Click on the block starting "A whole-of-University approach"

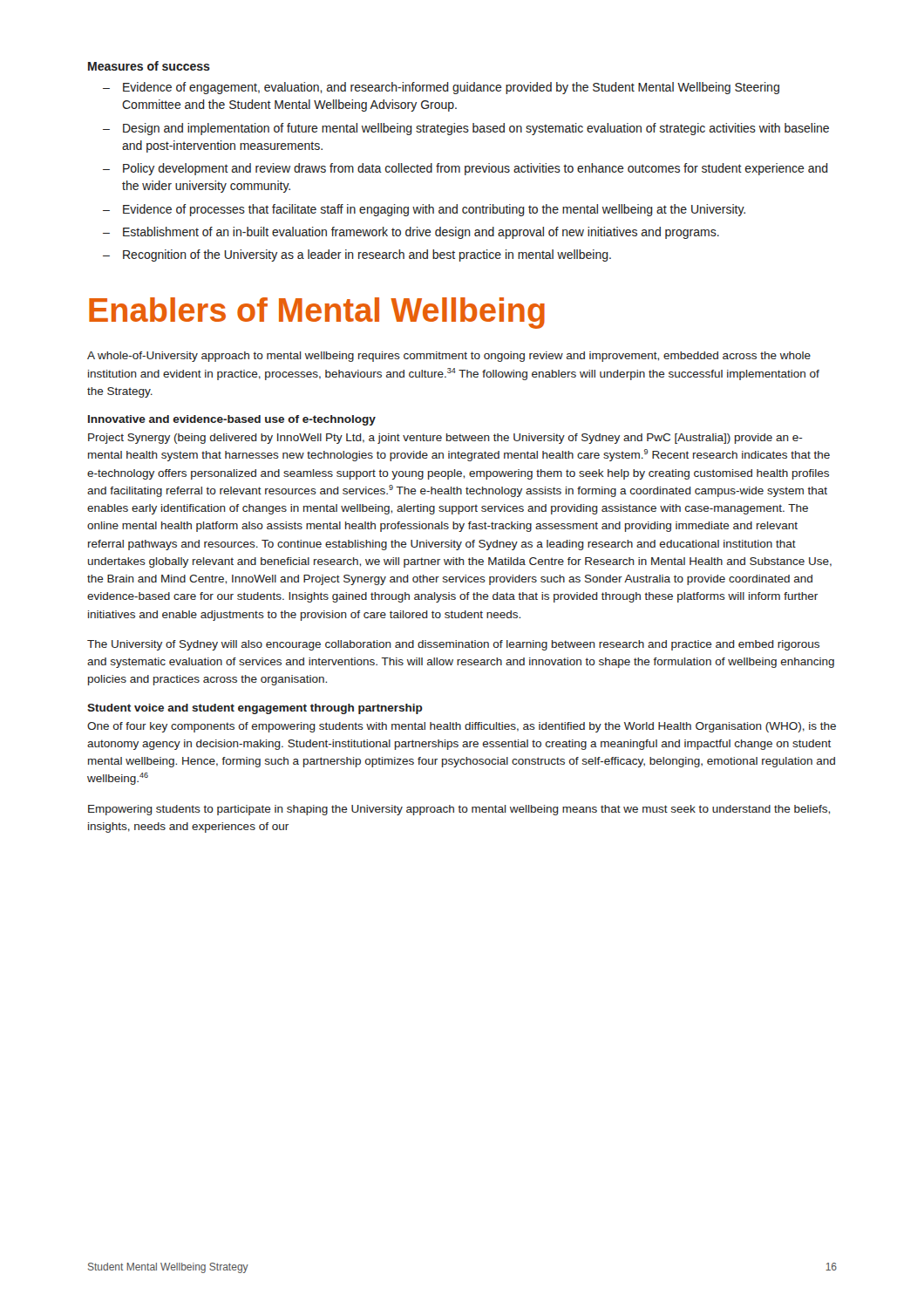(x=453, y=373)
